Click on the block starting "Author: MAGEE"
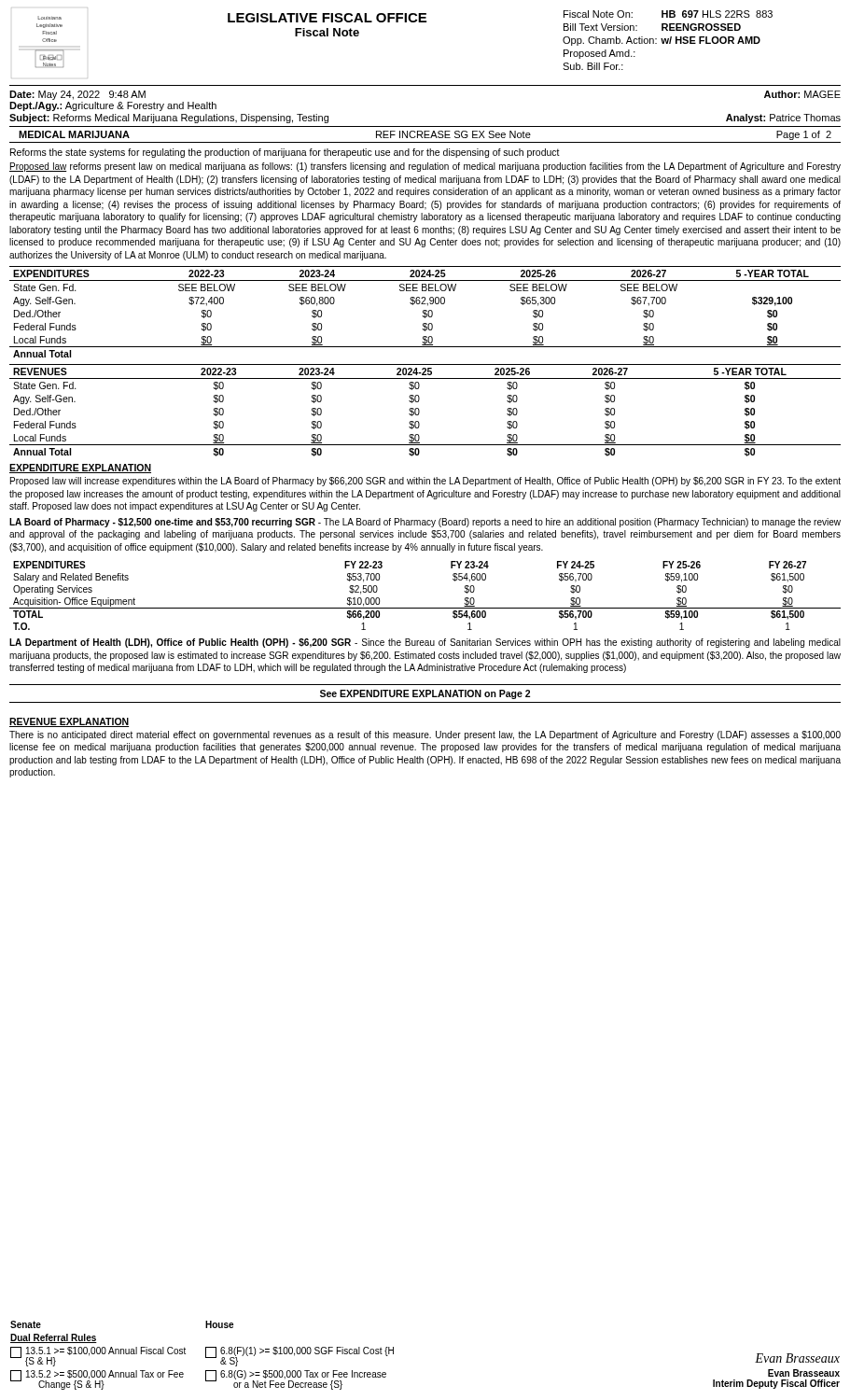The image size is (850, 1400). [x=802, y=94]
